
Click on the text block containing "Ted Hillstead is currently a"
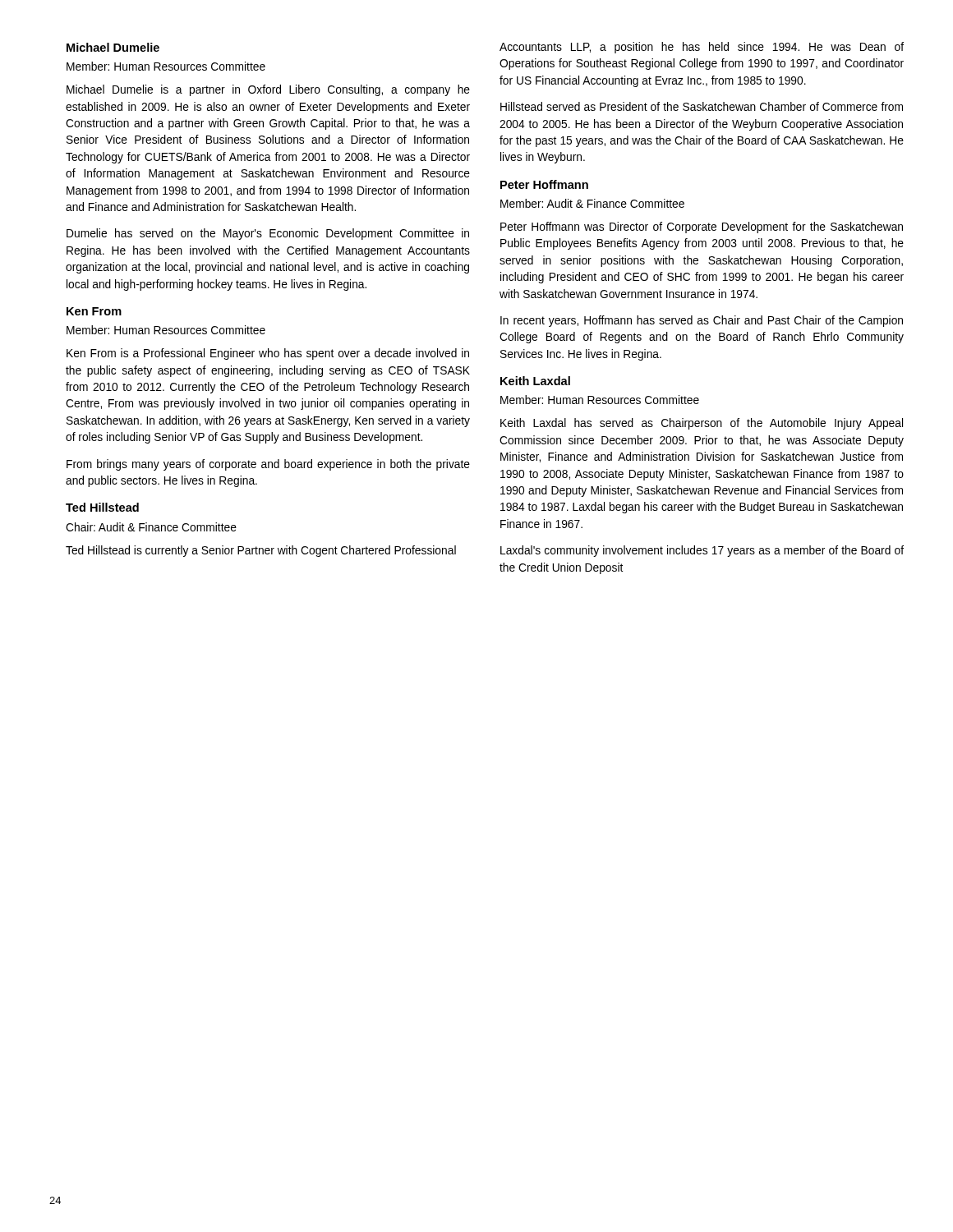(x=261, y=550)
